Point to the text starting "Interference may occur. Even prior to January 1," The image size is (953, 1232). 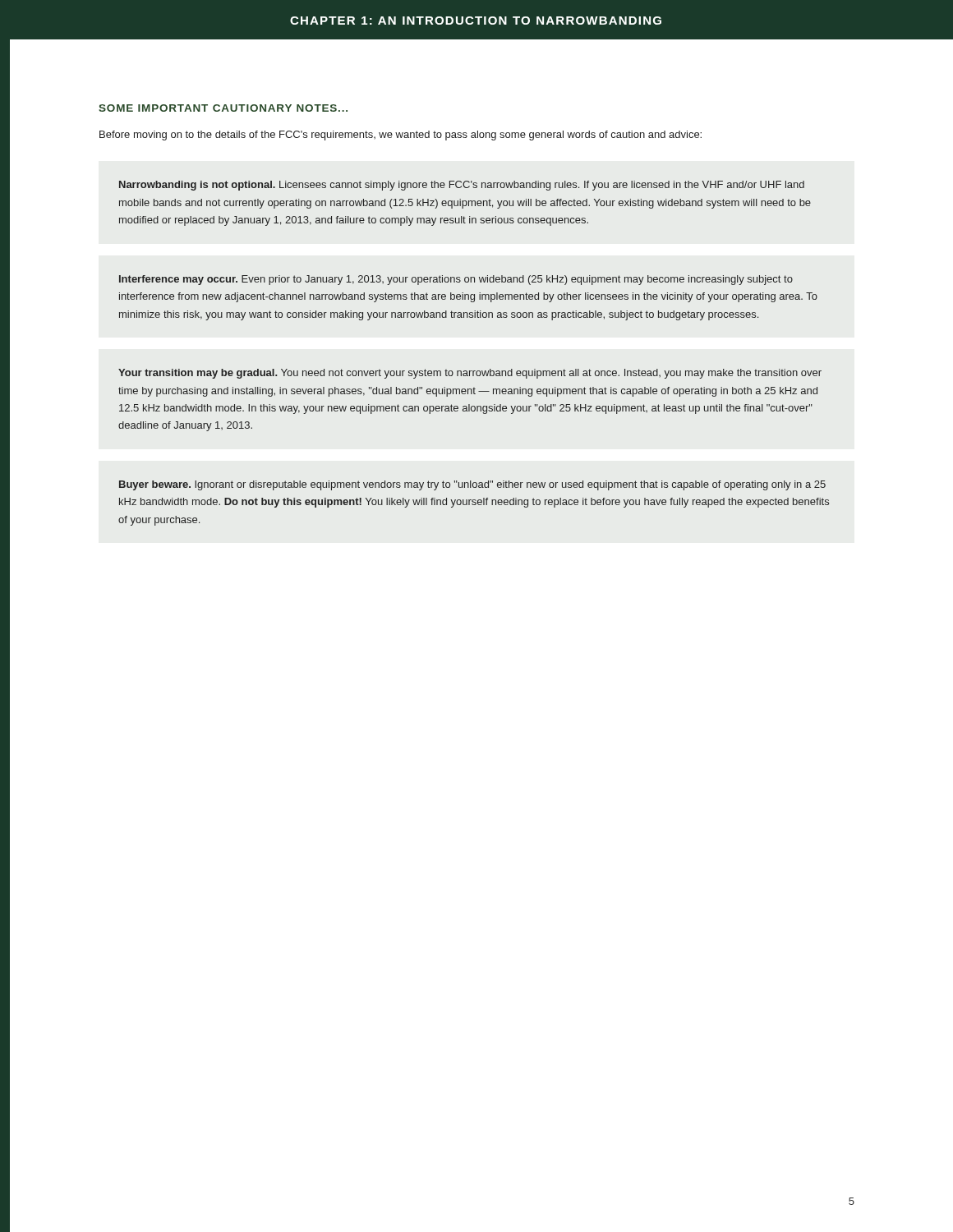[x=476, y=296]
